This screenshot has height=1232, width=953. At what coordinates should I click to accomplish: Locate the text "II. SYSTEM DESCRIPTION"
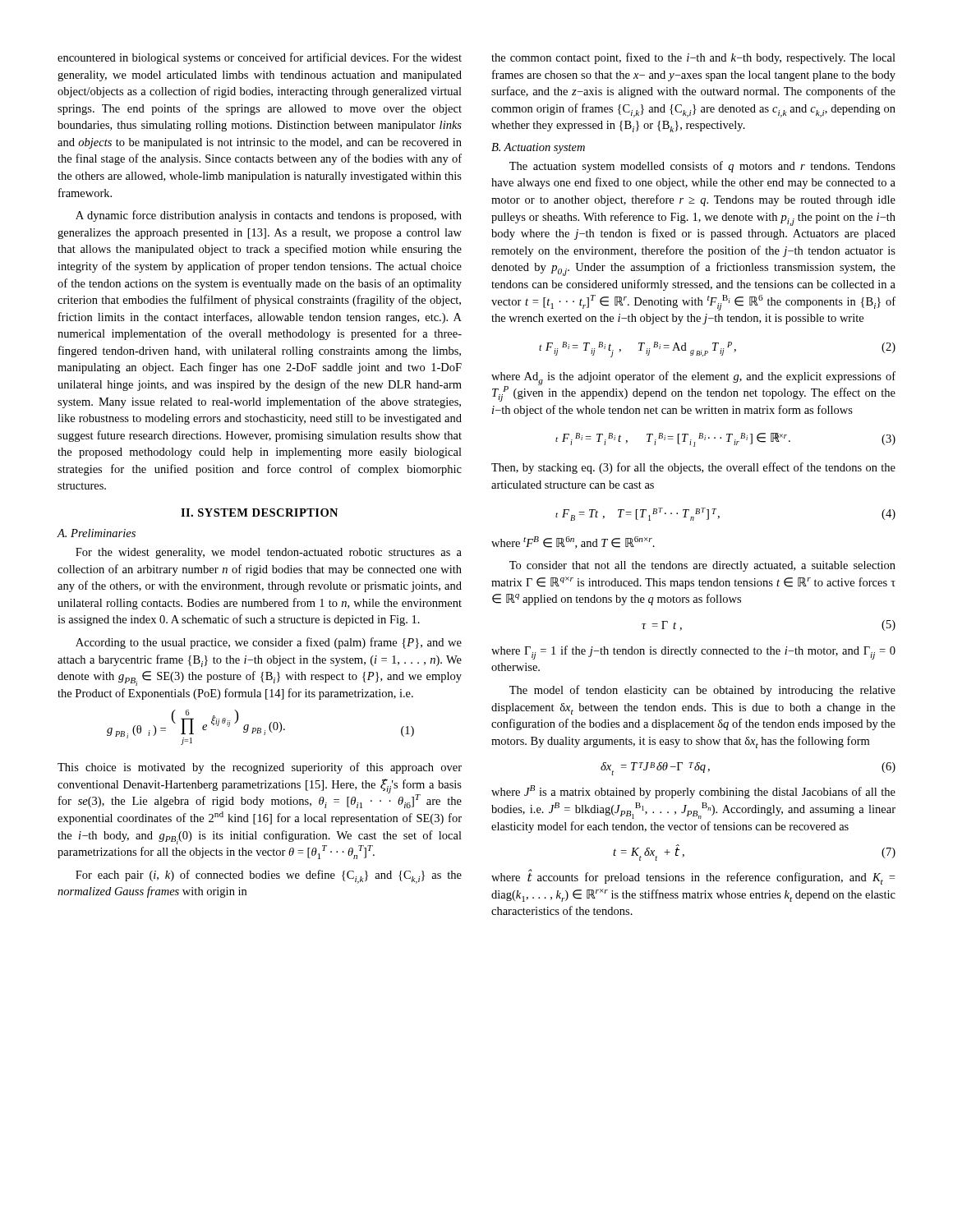tap(260, 513)
